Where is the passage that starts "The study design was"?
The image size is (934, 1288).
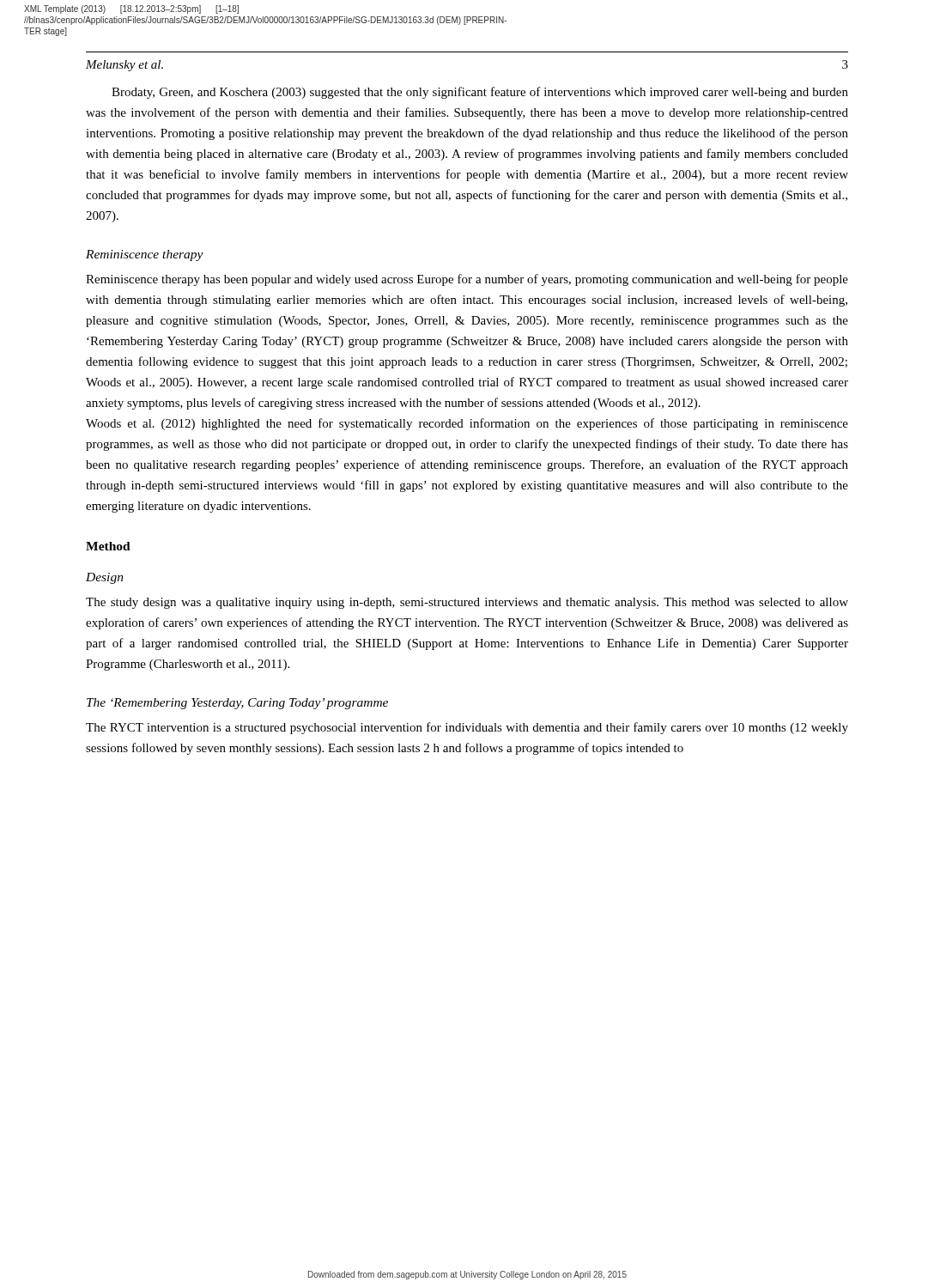click(467, 633)
